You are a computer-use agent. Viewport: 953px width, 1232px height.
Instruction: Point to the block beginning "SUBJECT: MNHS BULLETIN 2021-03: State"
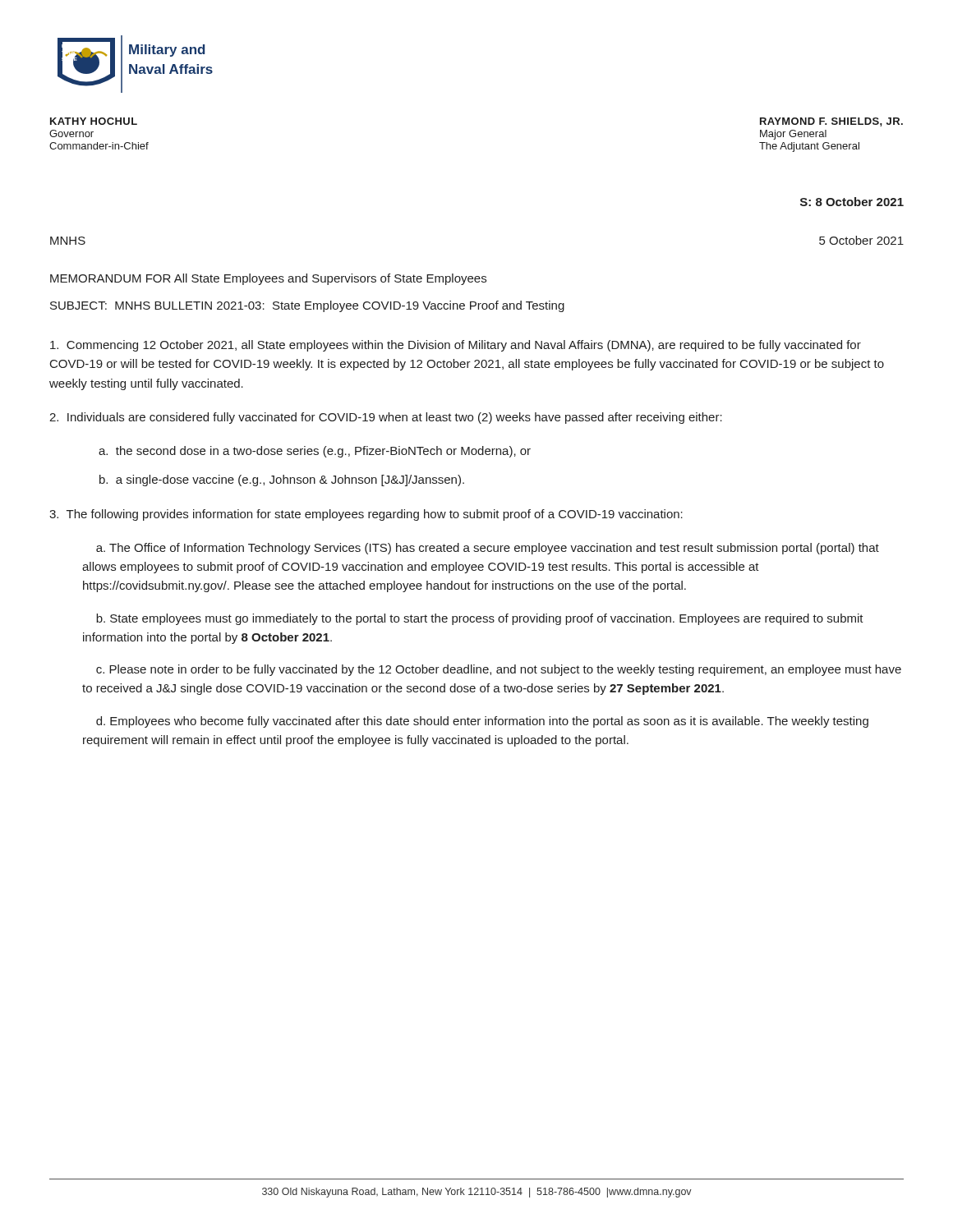point(307,305)
